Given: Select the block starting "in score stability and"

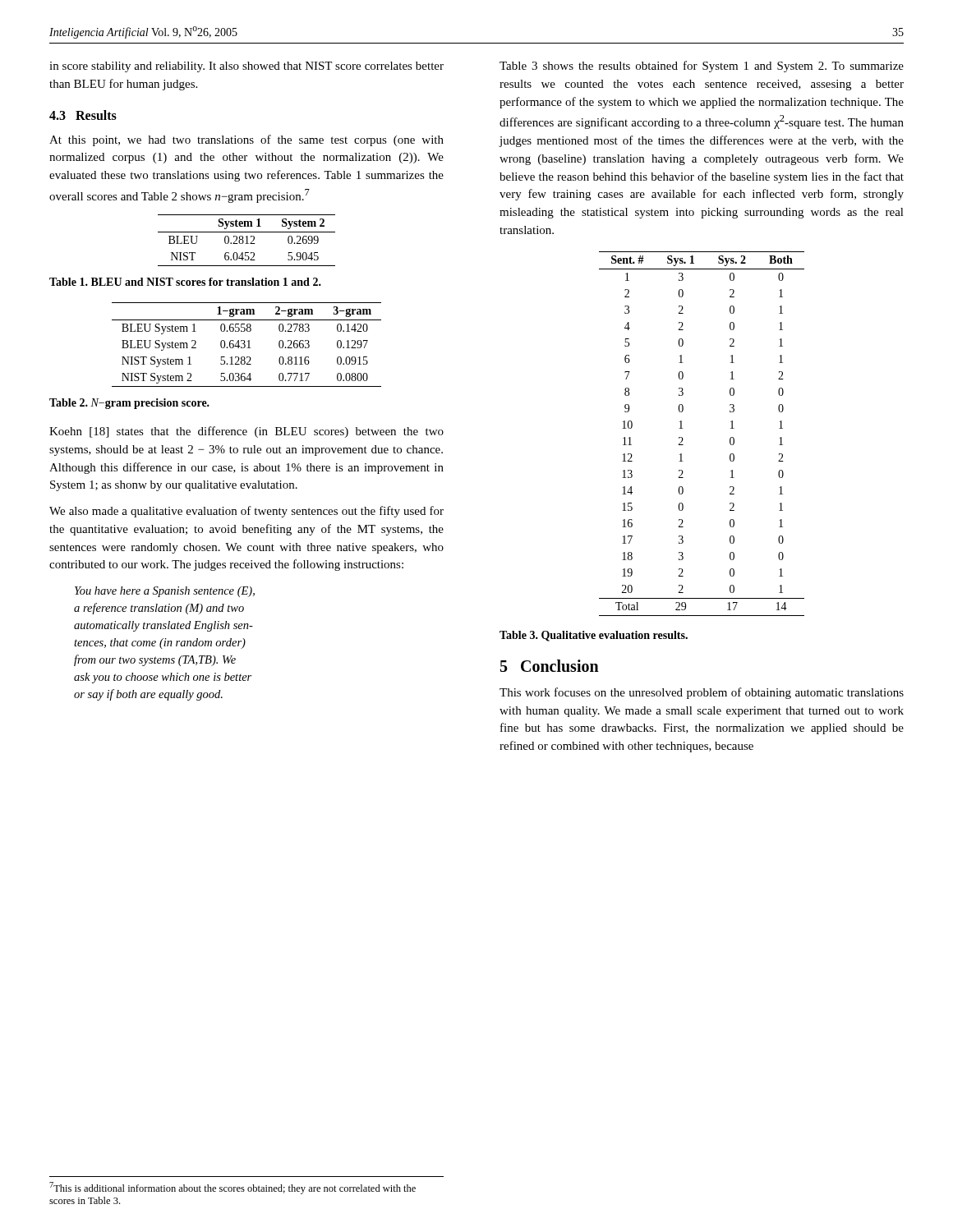Looking at the screenshot, I should click(x=246, y=75).
